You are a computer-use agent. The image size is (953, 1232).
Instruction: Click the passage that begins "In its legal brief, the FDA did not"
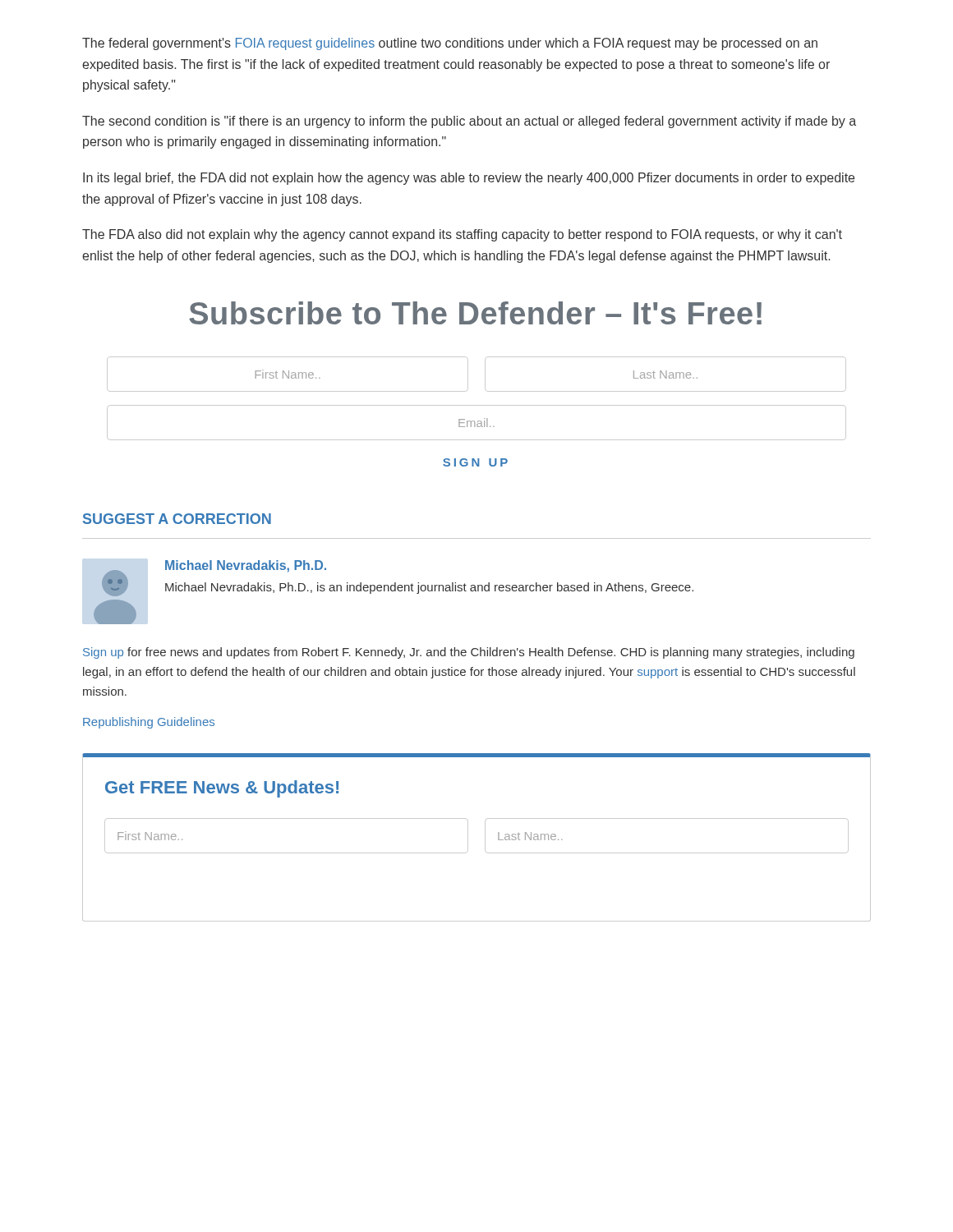pos(469,188)
